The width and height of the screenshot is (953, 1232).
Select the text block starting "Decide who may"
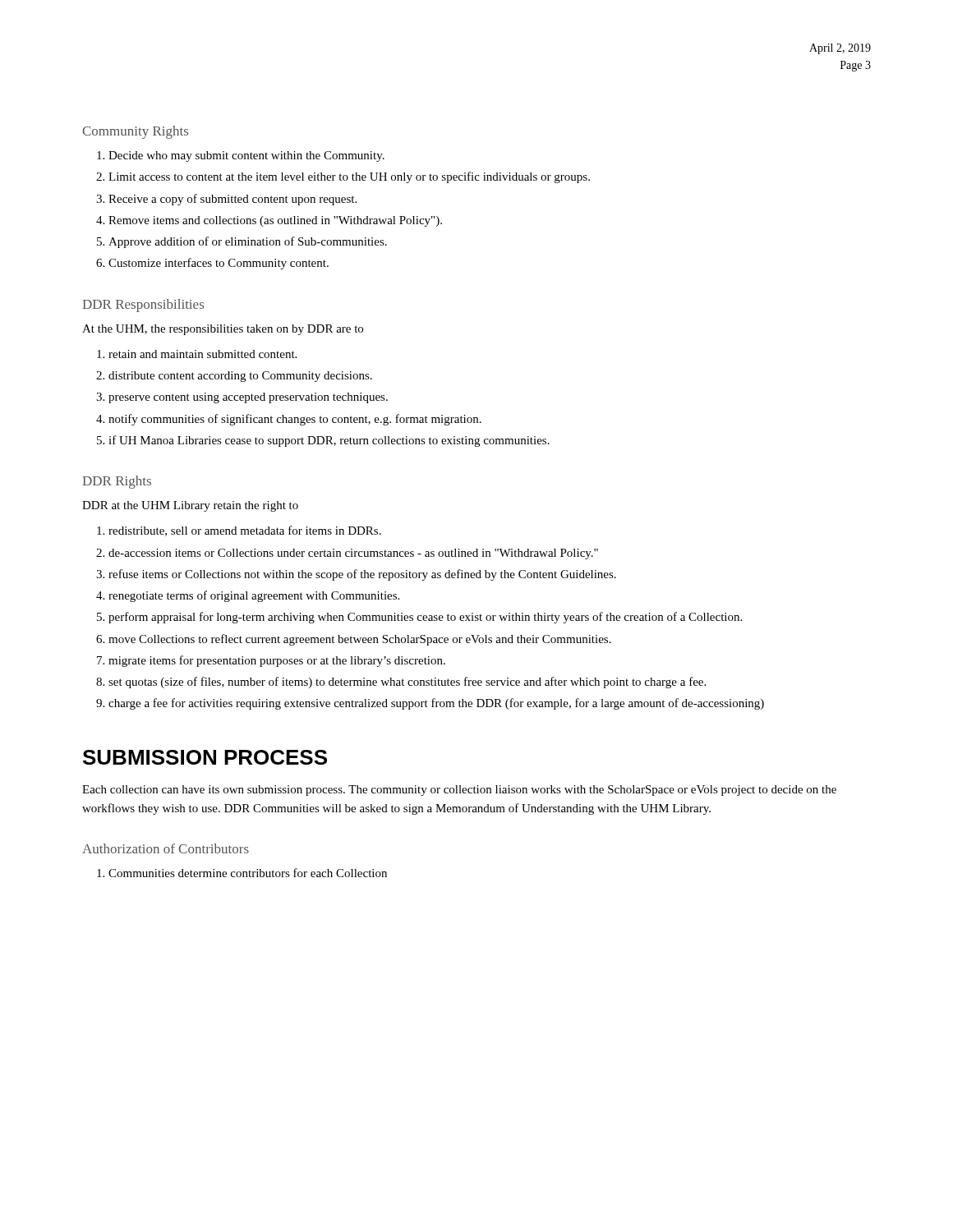coord(247,155)
